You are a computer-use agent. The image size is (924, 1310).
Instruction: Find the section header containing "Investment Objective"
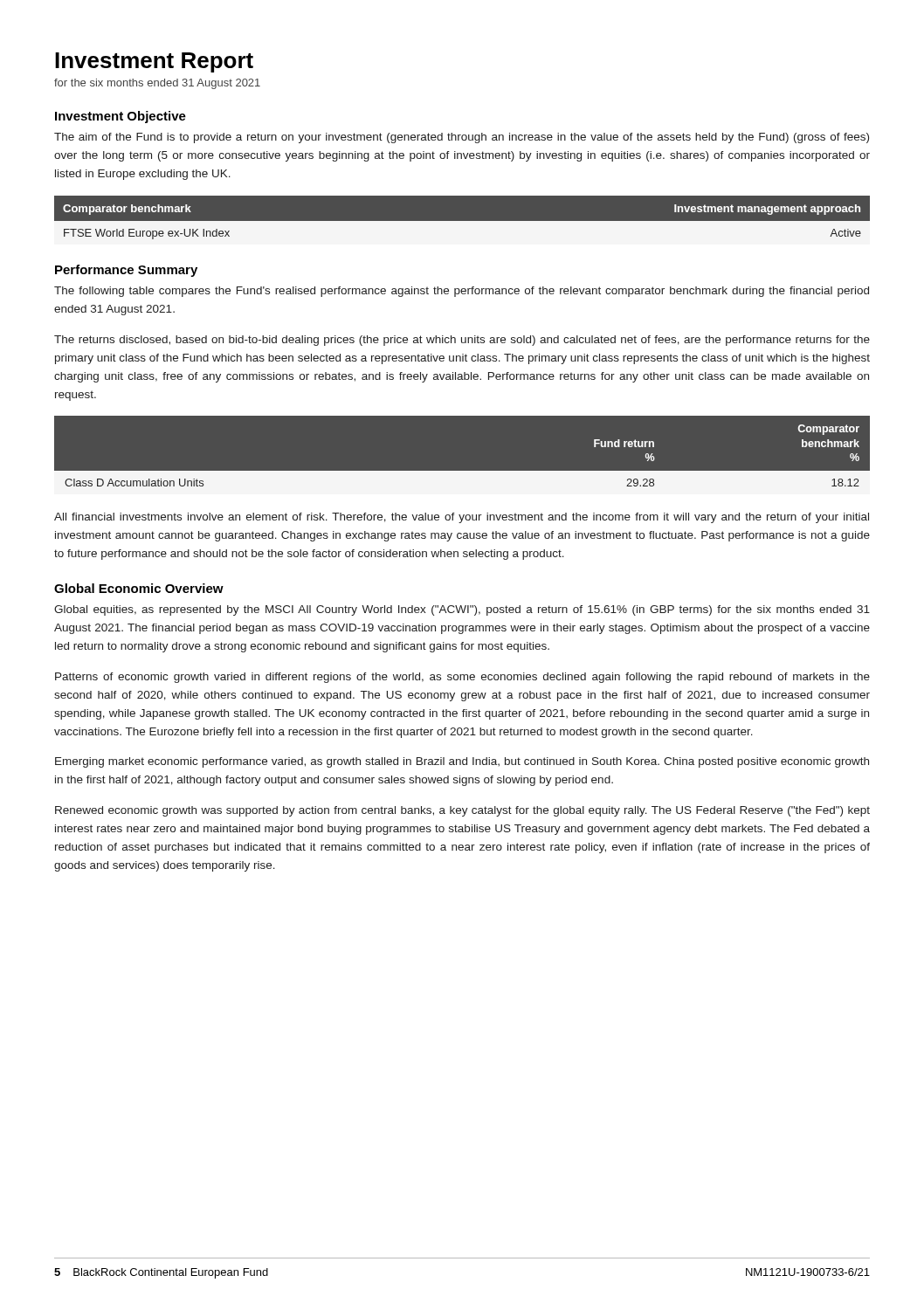click(120, 116)
